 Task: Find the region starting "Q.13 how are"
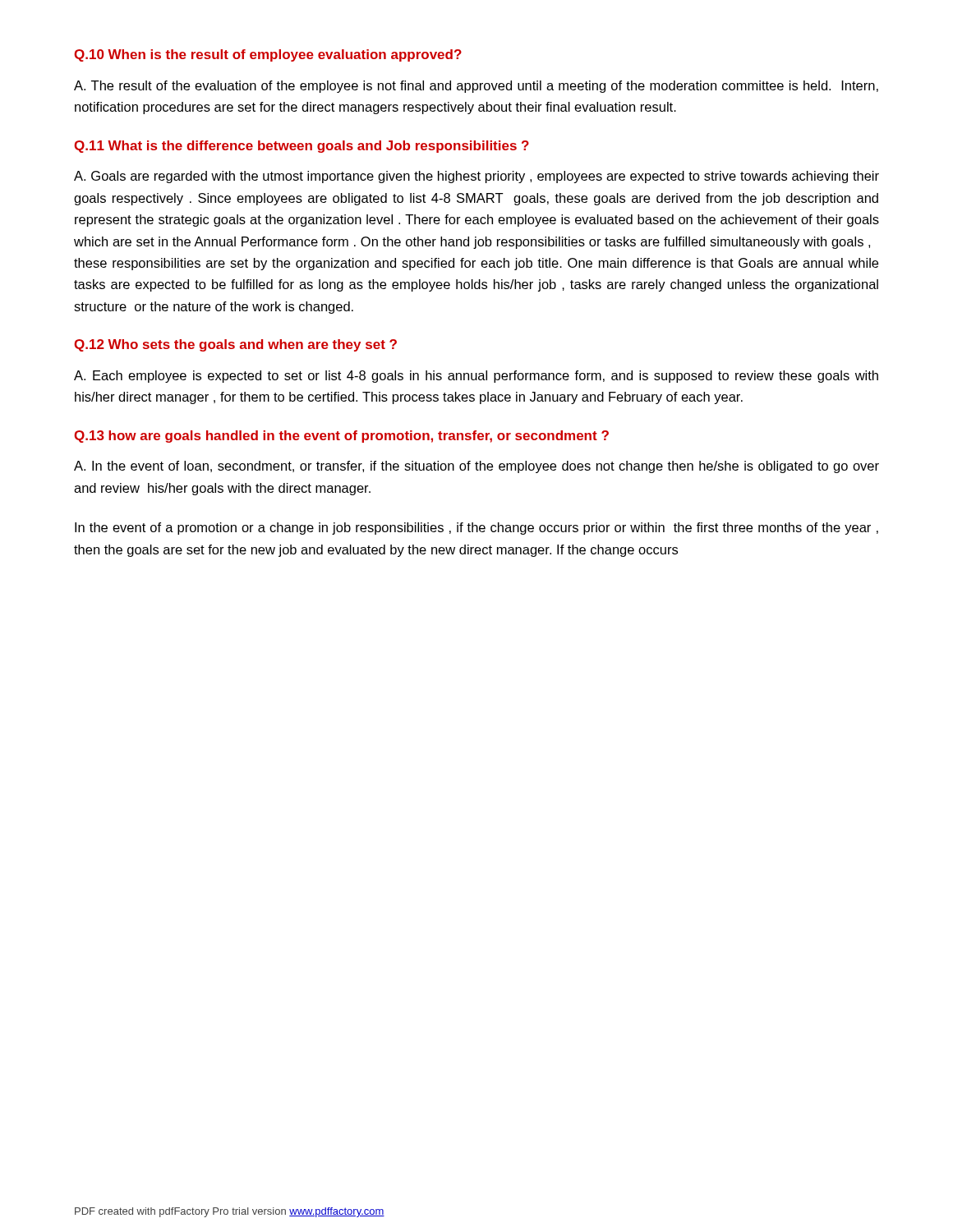point(342,435)
